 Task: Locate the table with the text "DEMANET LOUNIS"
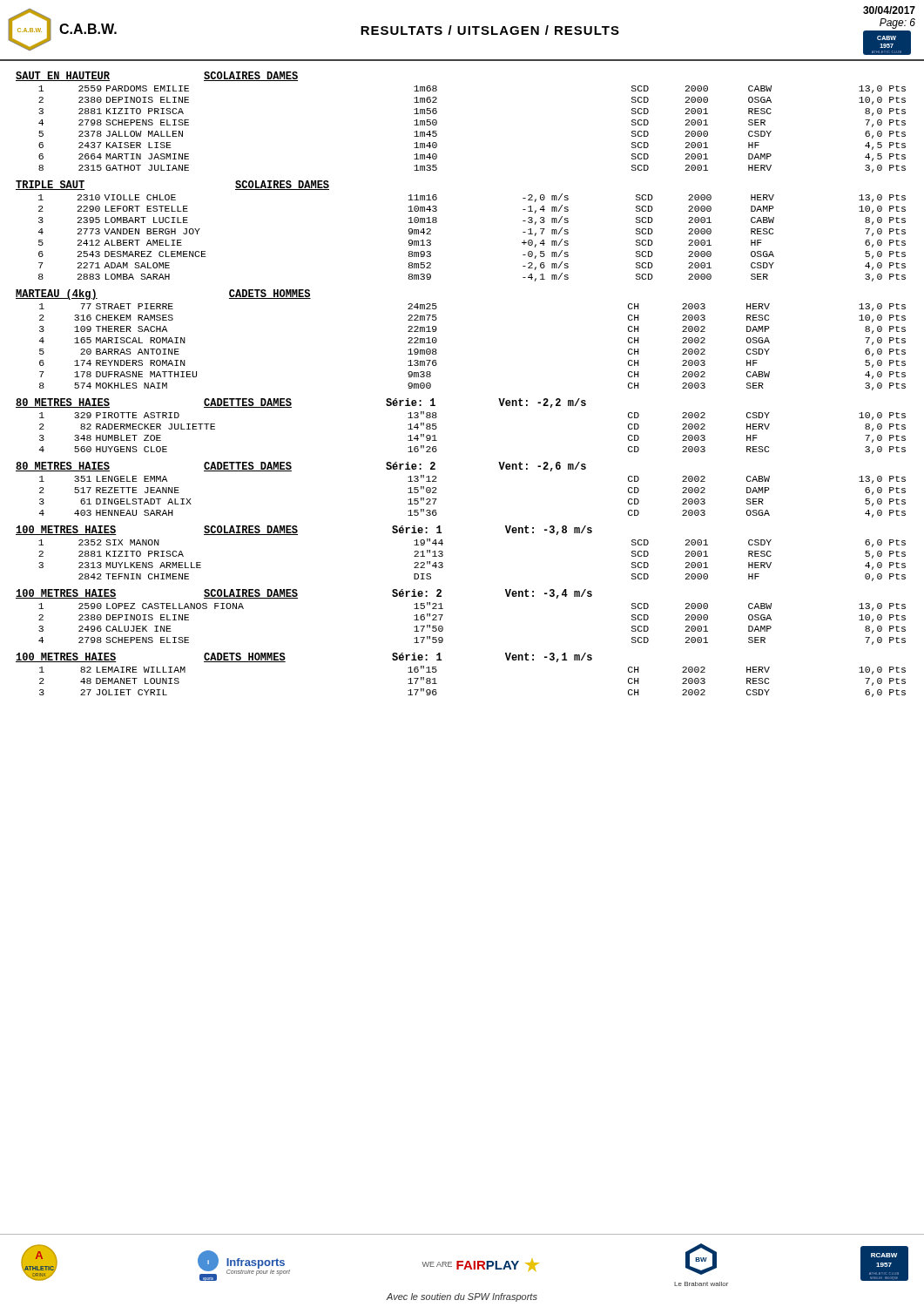pyautogui.click(x=462, y=681)
